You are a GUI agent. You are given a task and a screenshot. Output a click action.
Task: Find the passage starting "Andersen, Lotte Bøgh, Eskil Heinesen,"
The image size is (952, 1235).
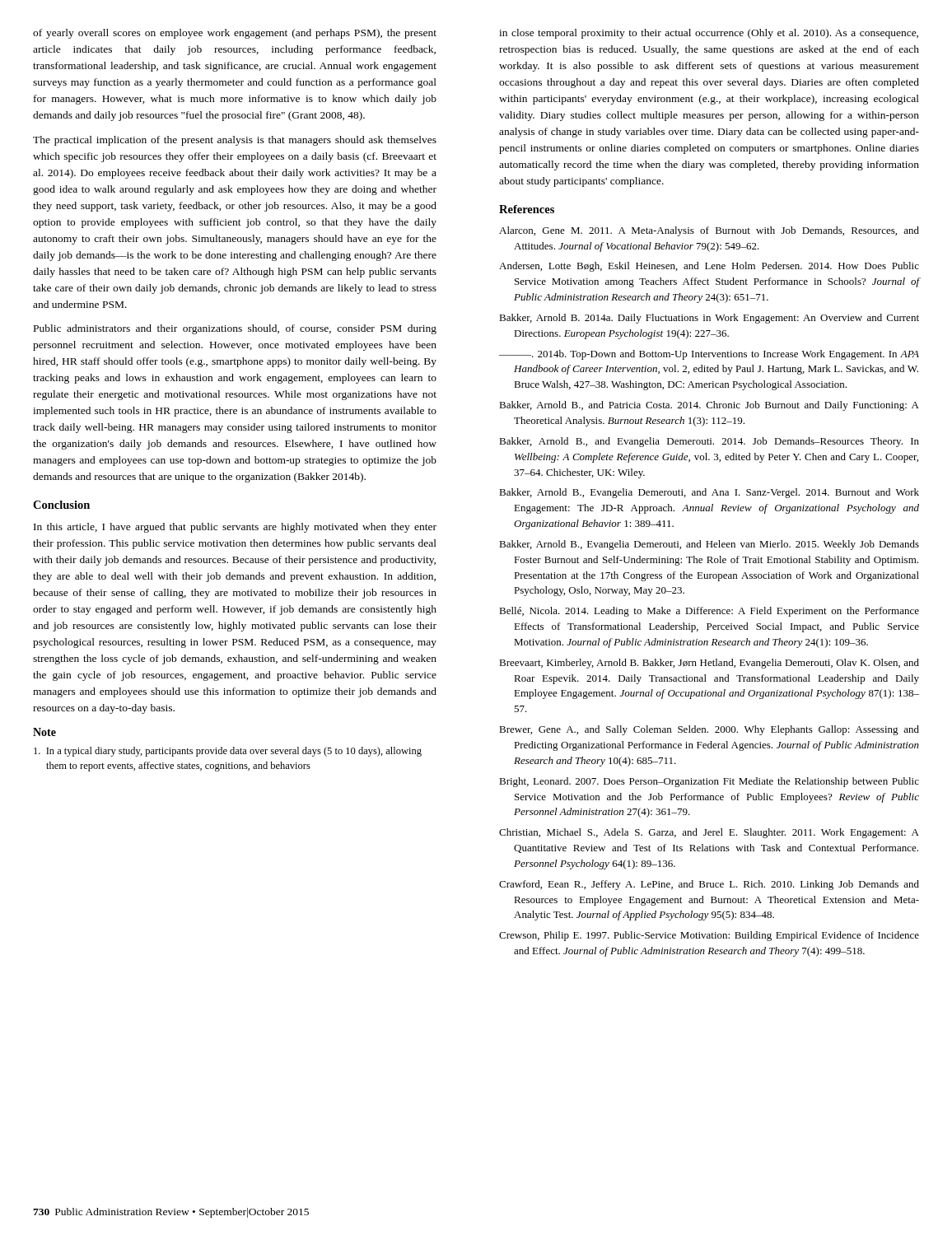709,281
